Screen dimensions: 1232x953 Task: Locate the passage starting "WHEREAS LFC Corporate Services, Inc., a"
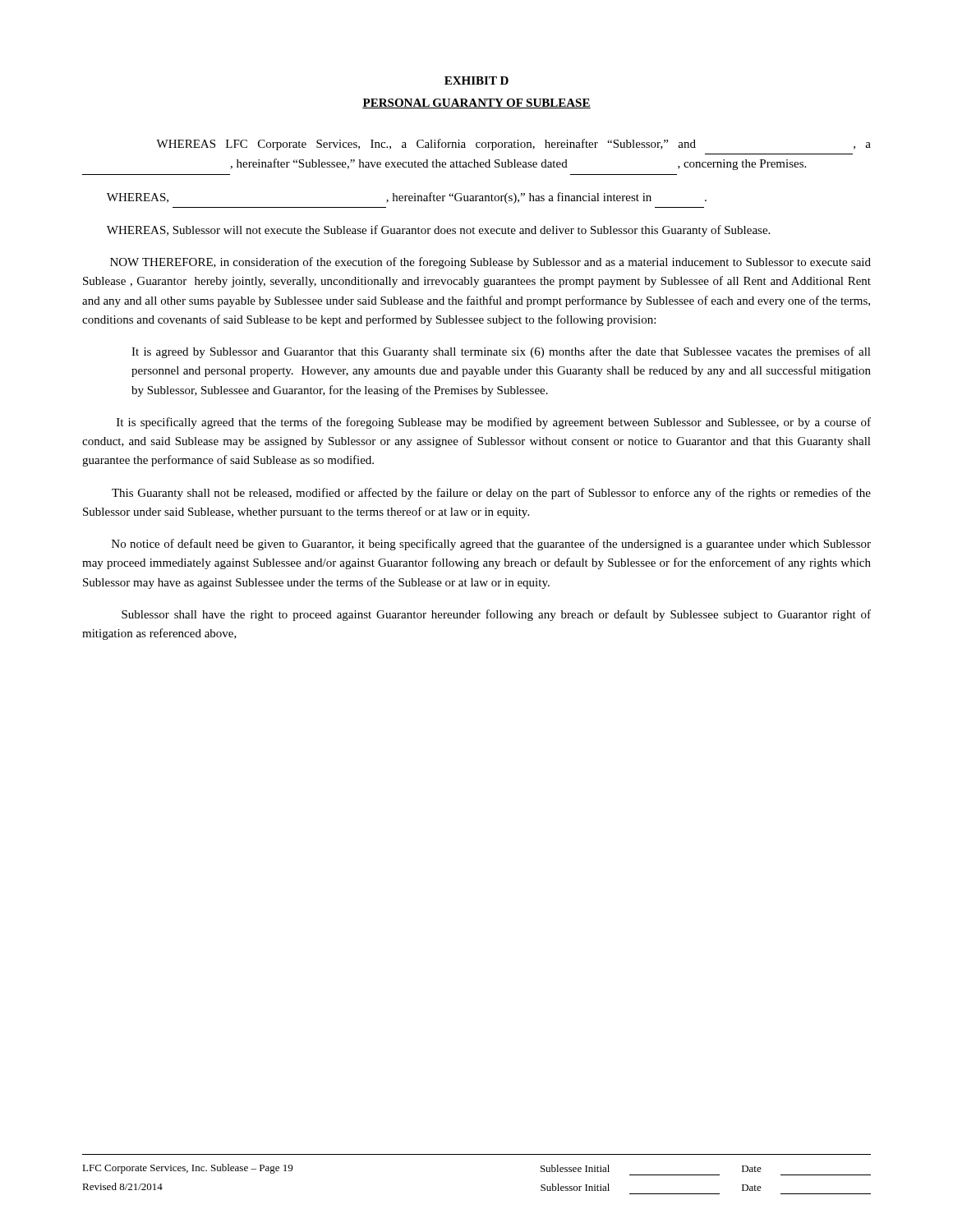pos(476,155)
